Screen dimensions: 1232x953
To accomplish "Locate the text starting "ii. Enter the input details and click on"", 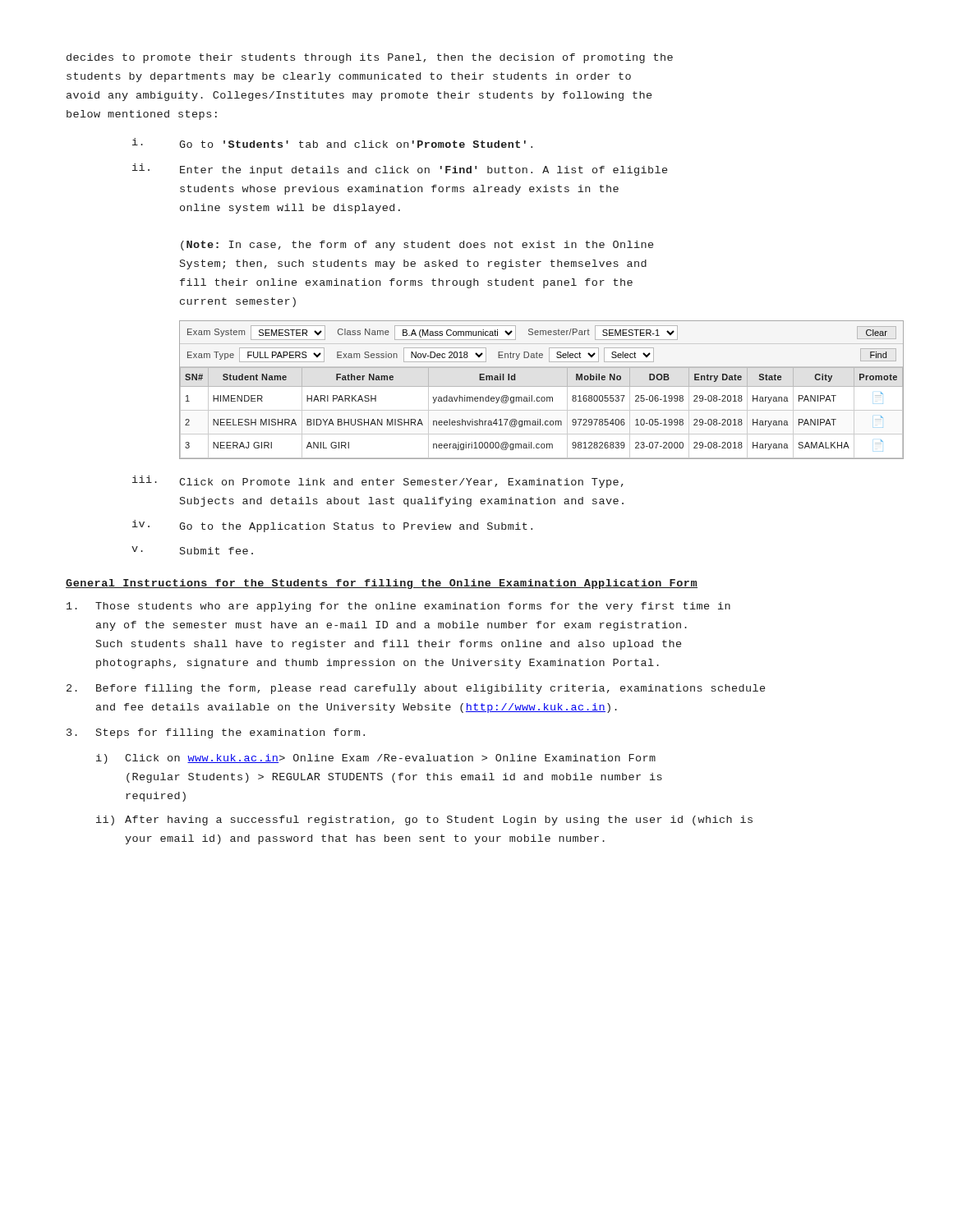I will [x=509, y=314].
